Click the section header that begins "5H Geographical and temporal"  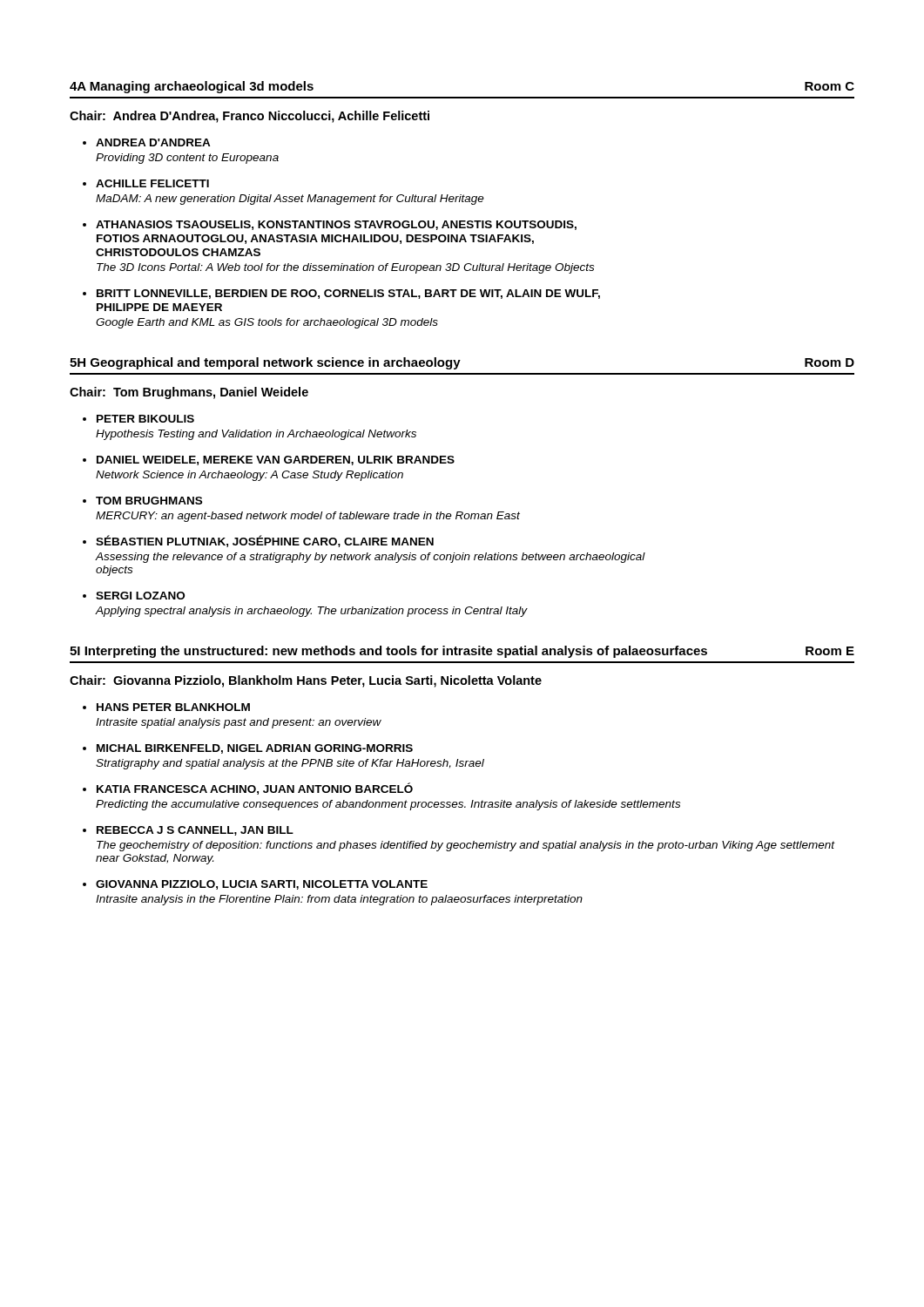(462, 362)
